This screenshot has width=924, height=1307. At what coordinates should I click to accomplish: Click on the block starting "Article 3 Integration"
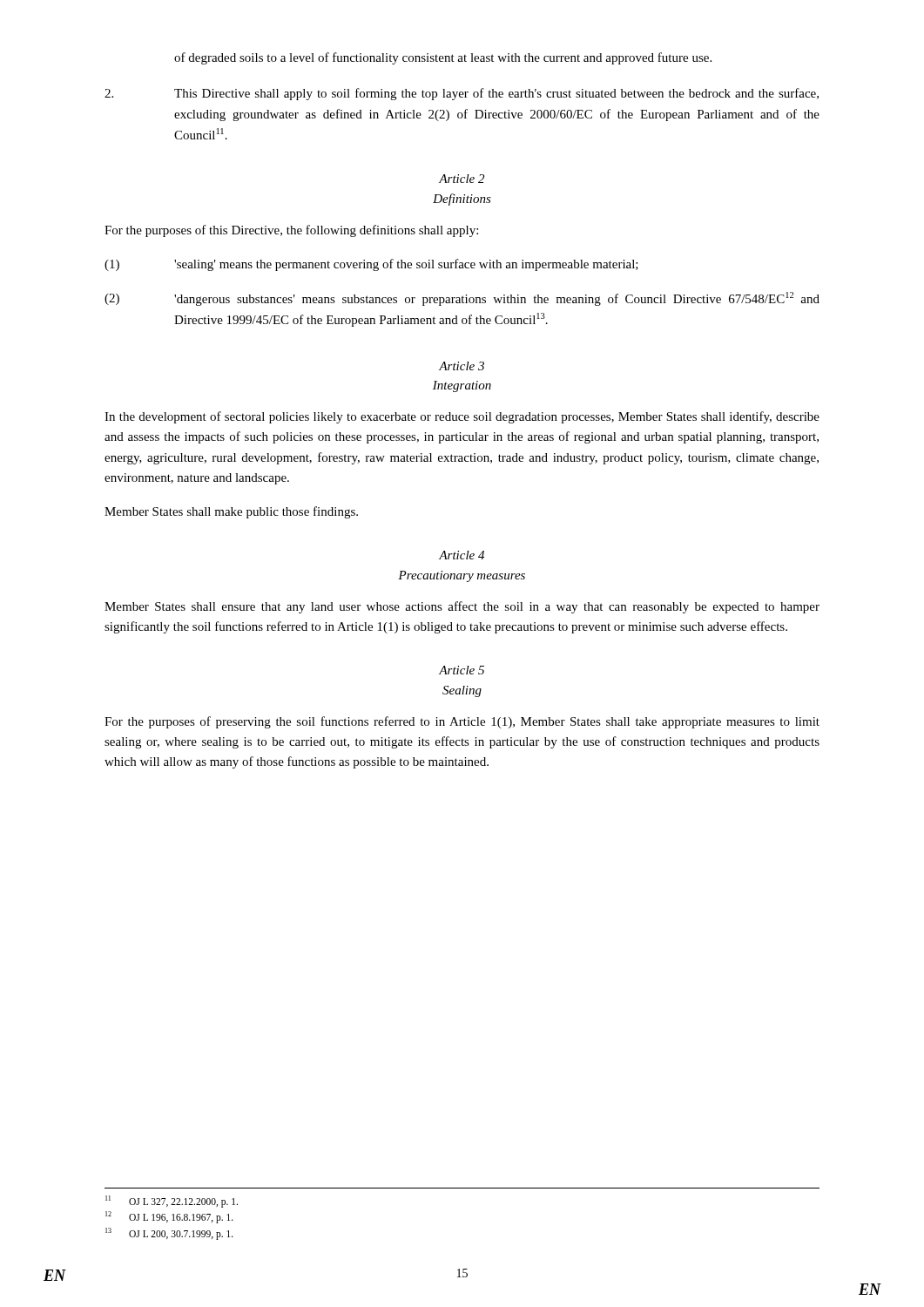(462, 374)
